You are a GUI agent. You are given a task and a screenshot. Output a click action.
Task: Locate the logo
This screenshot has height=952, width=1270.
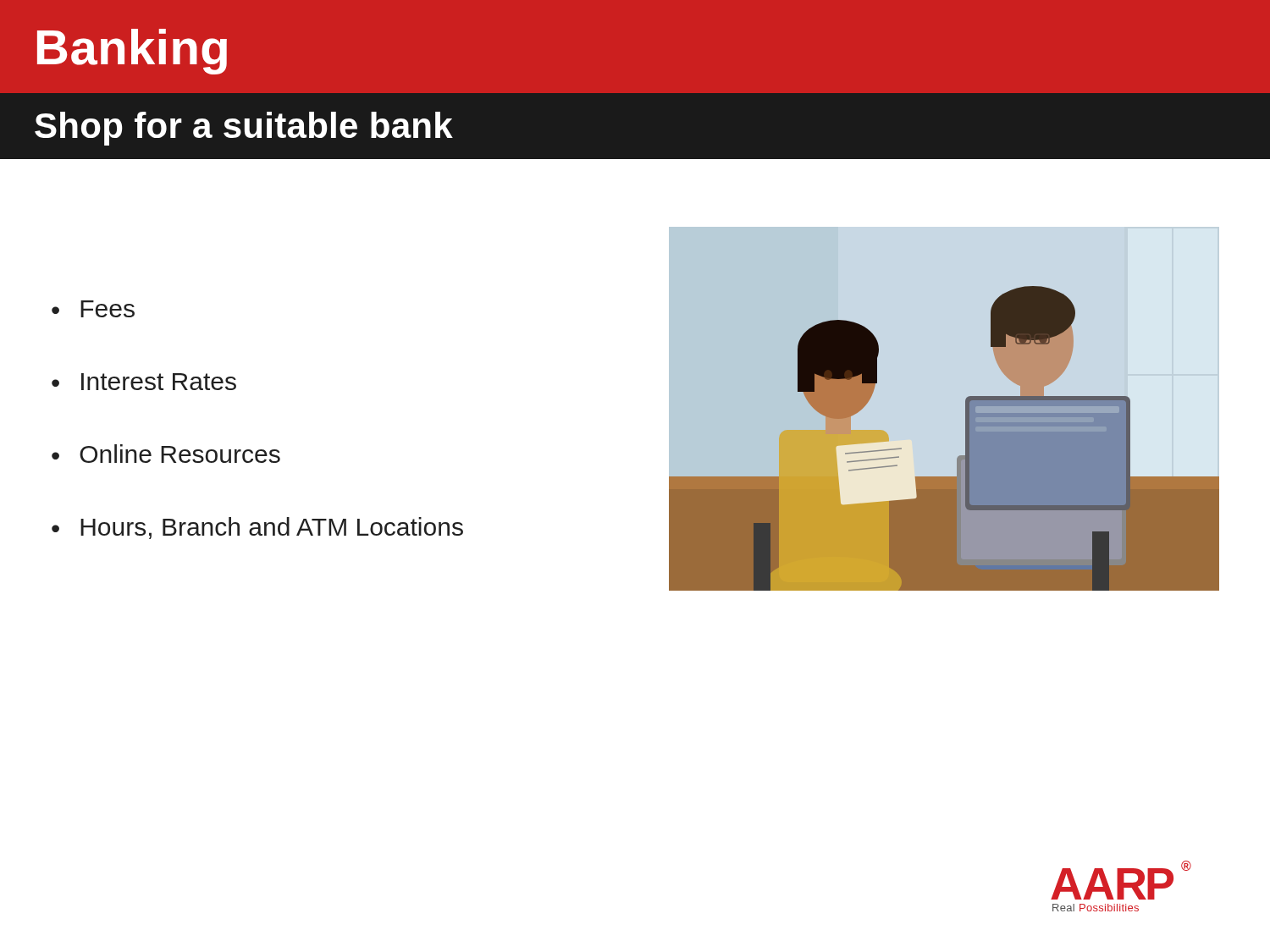tap(1135, 887)
